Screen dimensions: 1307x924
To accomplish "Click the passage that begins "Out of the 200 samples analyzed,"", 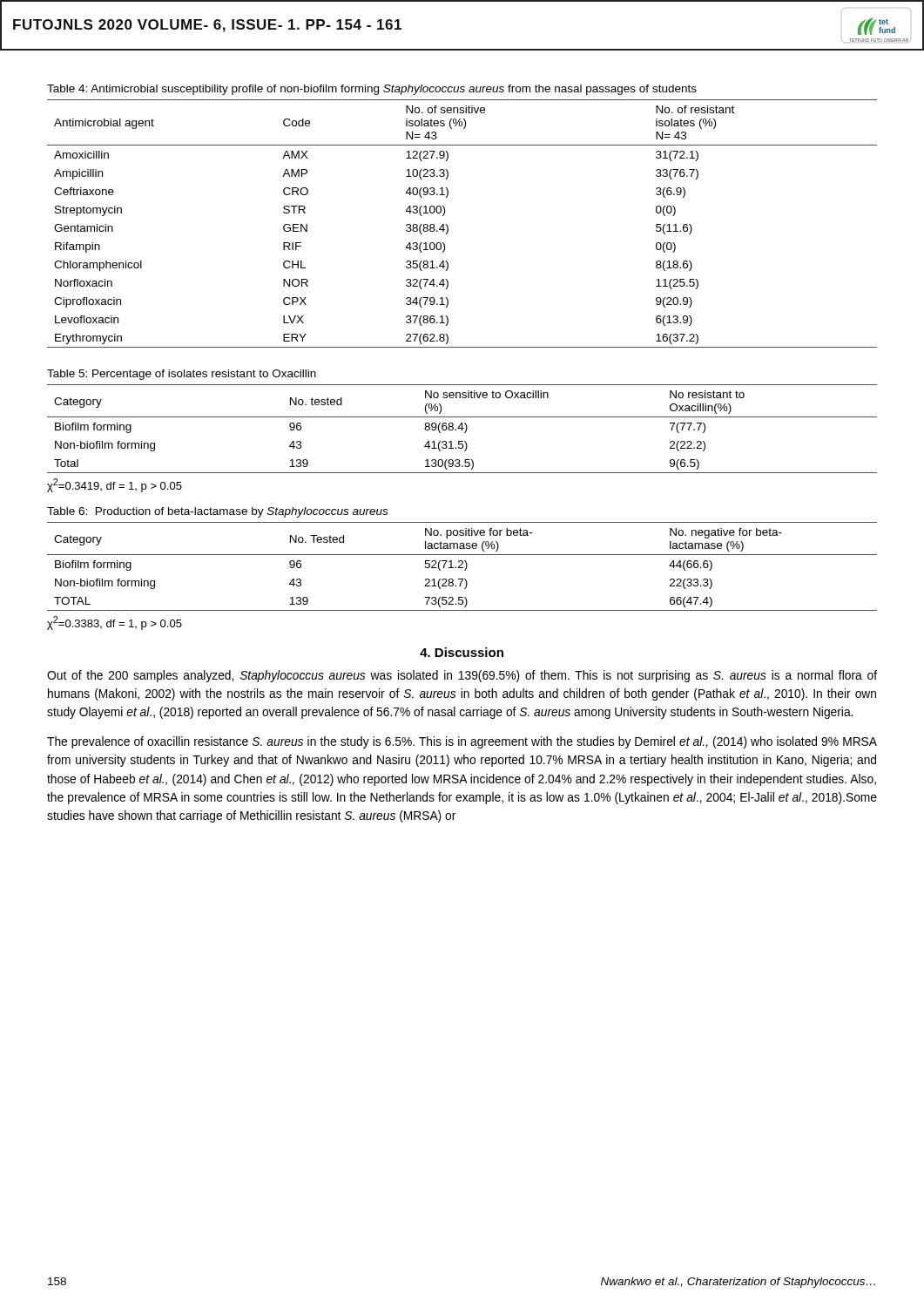I will point(462,694).
